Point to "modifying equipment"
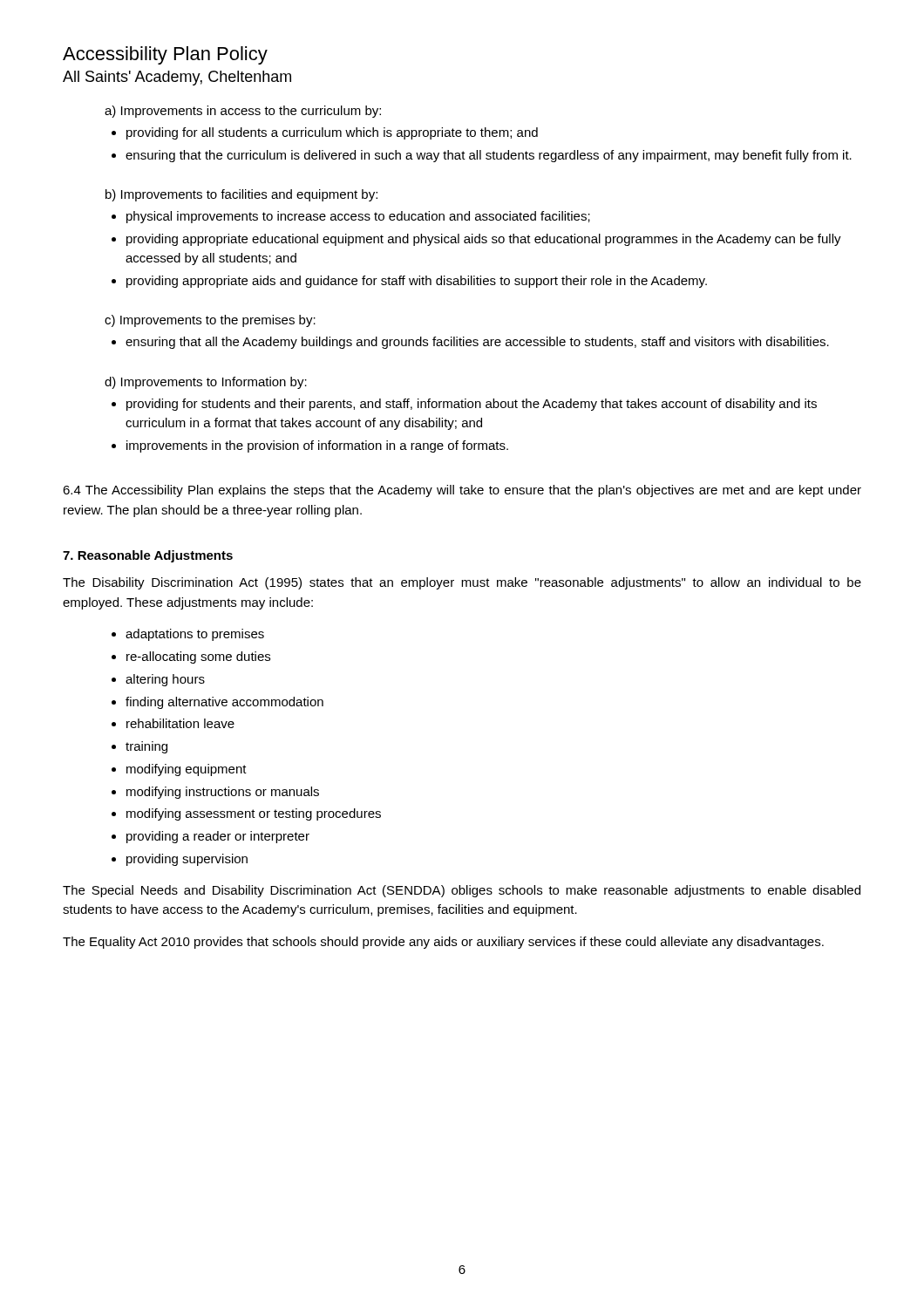Image resolution: width=924 pixels, height=1308 pixels. tap(186, 769)
